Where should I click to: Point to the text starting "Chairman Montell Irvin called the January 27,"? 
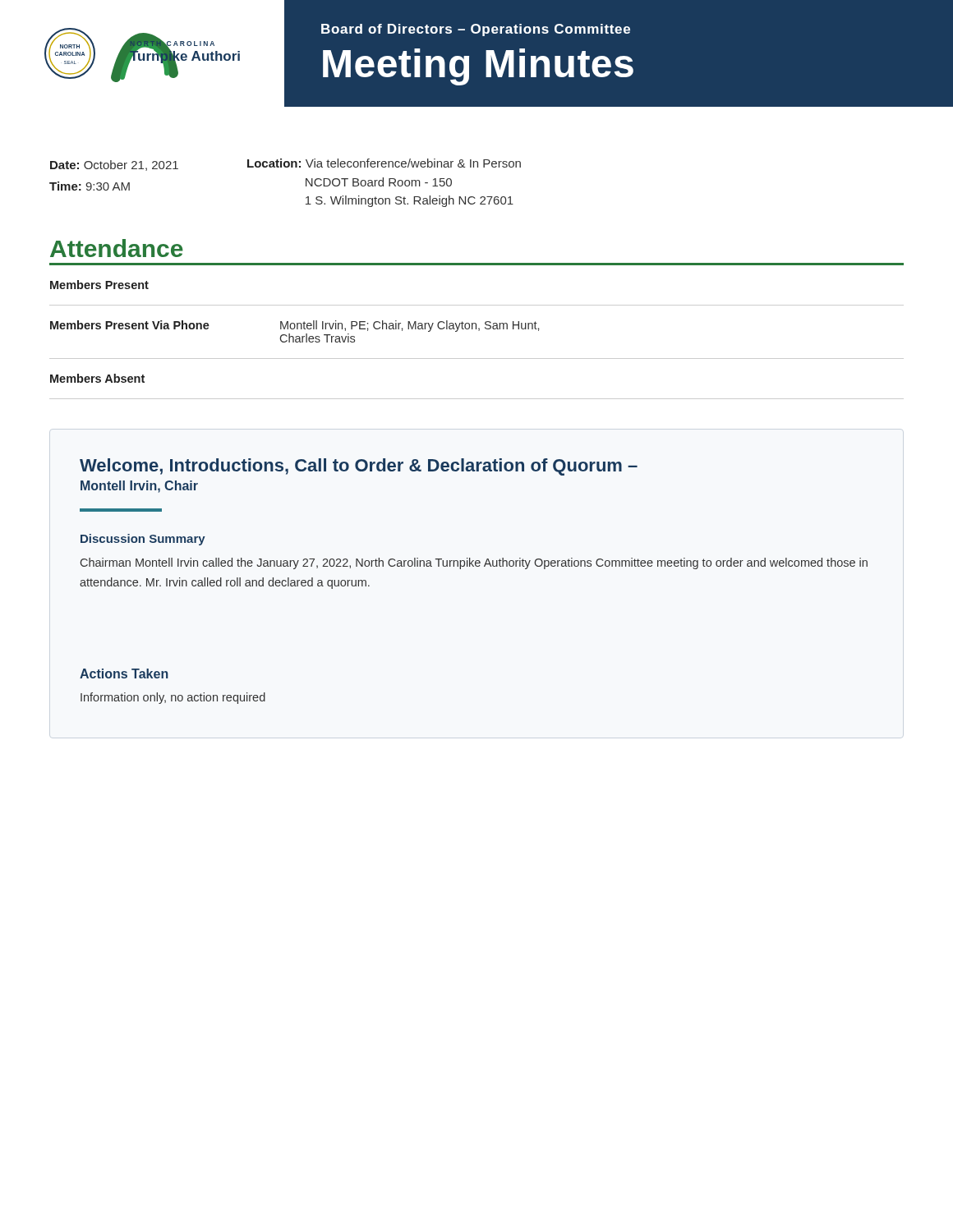coord(474,573)
